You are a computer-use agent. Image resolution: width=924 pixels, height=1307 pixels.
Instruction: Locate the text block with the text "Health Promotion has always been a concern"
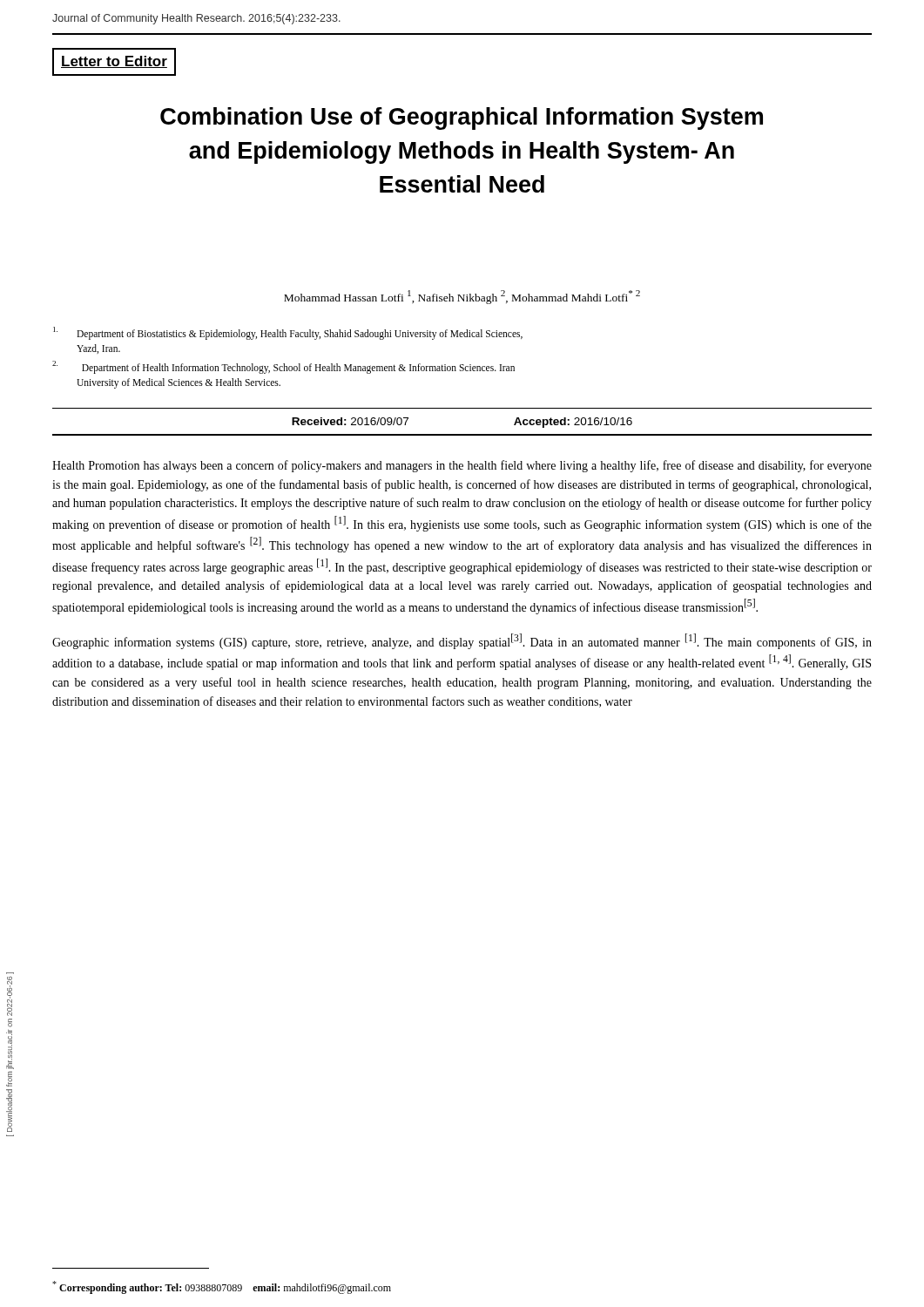click(462, 584)
